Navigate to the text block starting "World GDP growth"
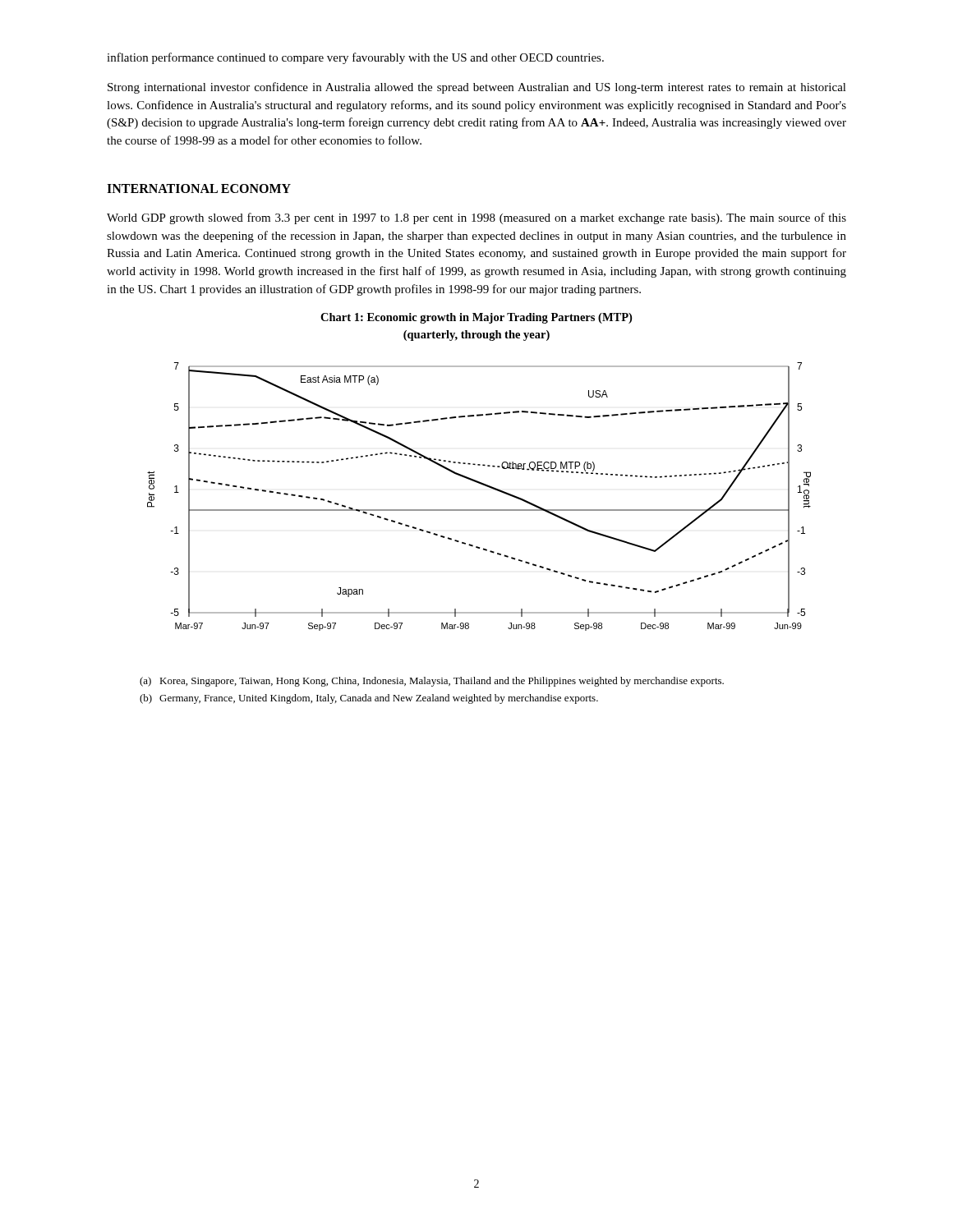 (476, 253)
